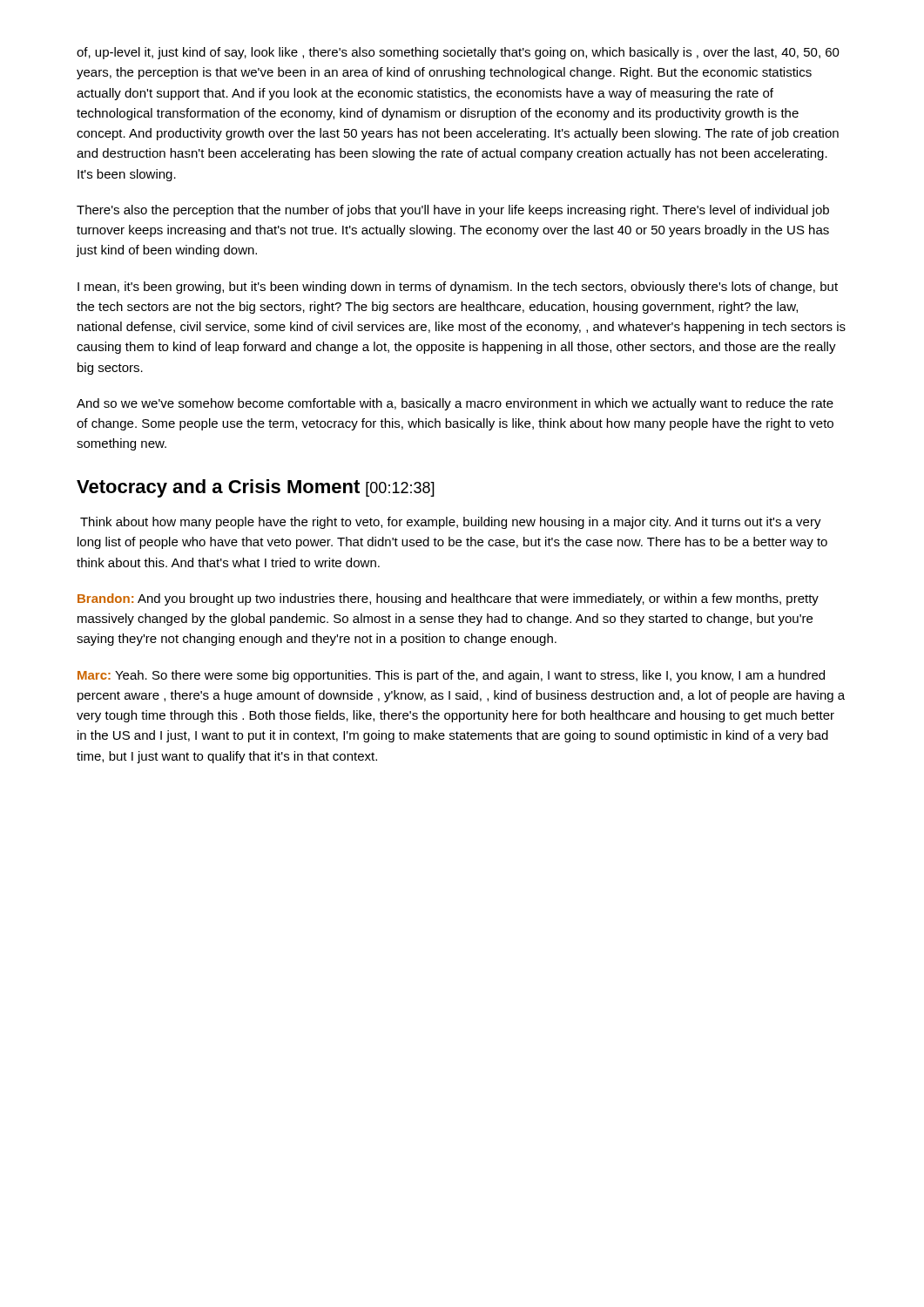This screenshot has width=924, height=1307.
Task: Locate the passage starting "of, up-level it, just kind"
Action: 458,113
